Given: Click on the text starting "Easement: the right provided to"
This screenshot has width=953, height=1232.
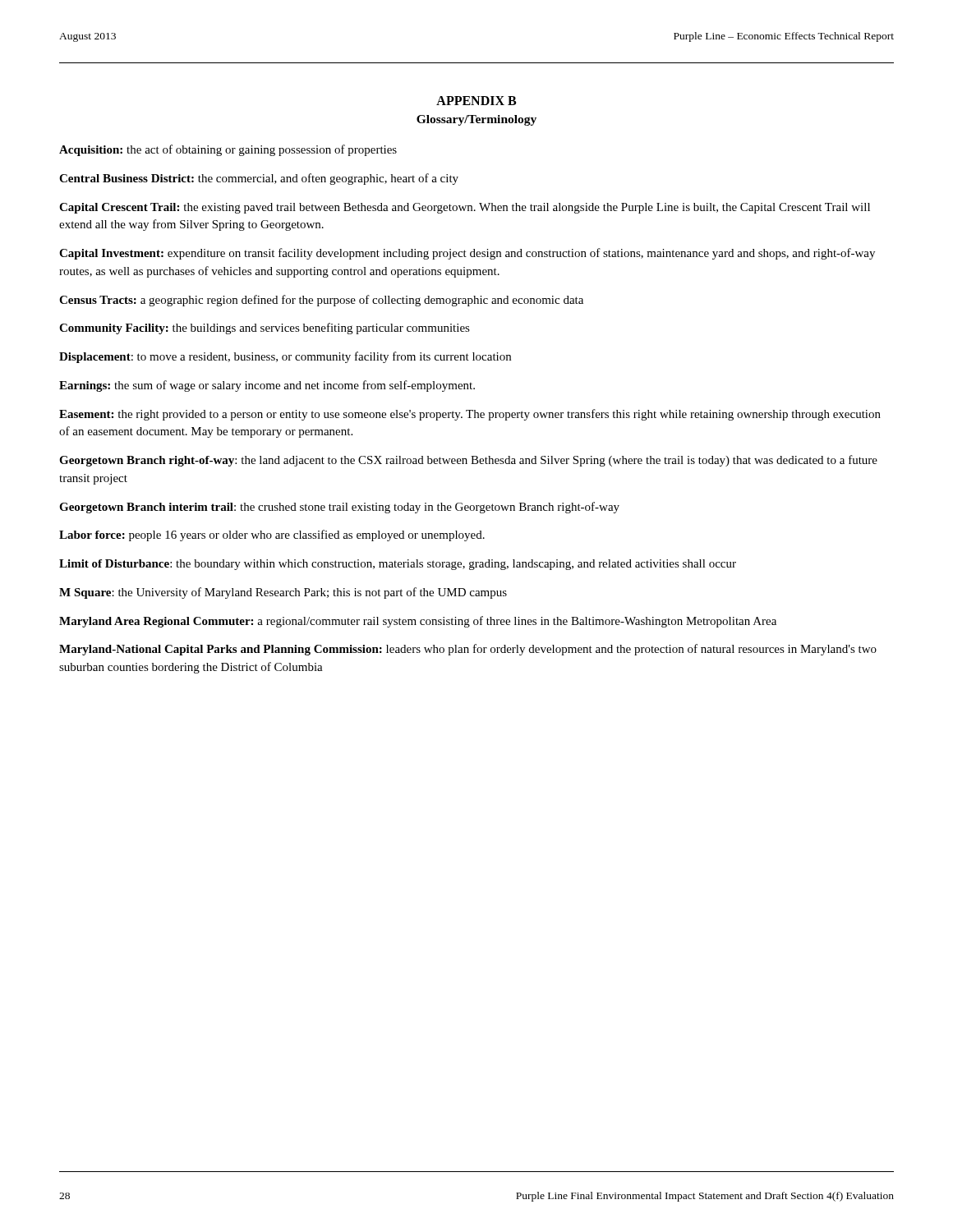Looking at the screenshot, I should (x=470, y=422).
